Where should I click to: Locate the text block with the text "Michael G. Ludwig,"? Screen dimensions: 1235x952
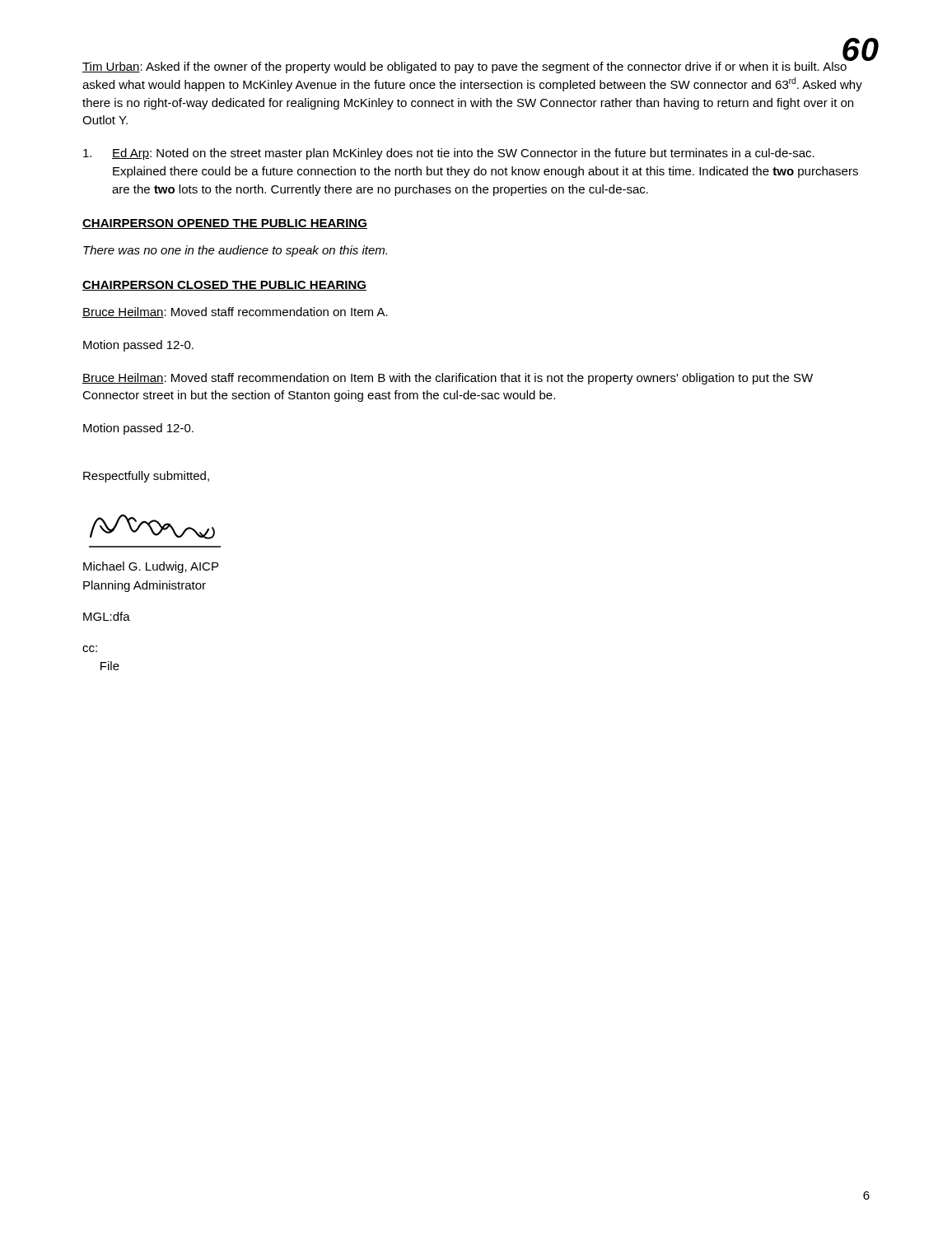[x=151, y=575]
